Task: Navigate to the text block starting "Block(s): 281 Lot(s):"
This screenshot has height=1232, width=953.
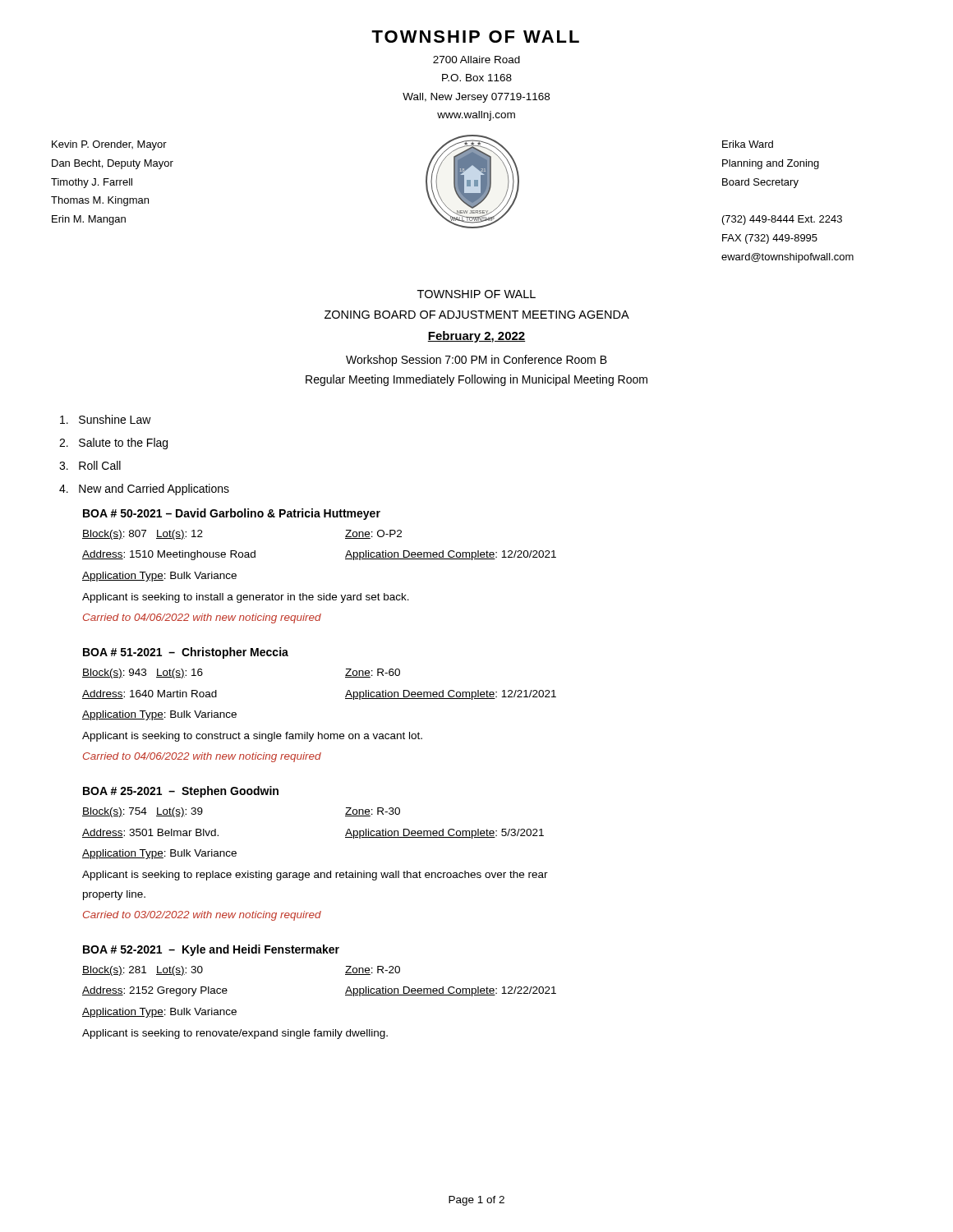Action: coord(488,1001)
